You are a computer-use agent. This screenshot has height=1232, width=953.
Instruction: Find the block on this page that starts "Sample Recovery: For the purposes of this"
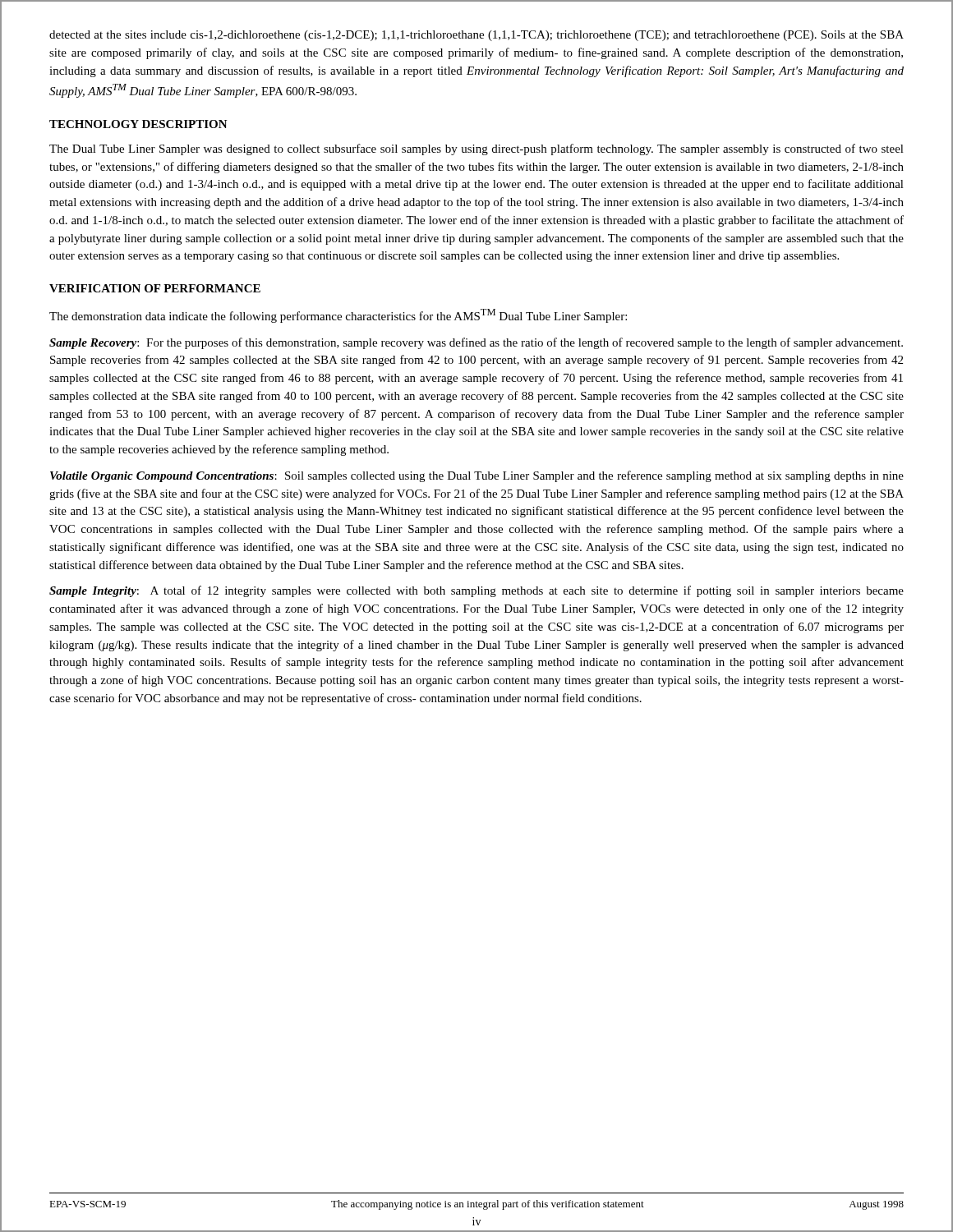tap(476, 396)
